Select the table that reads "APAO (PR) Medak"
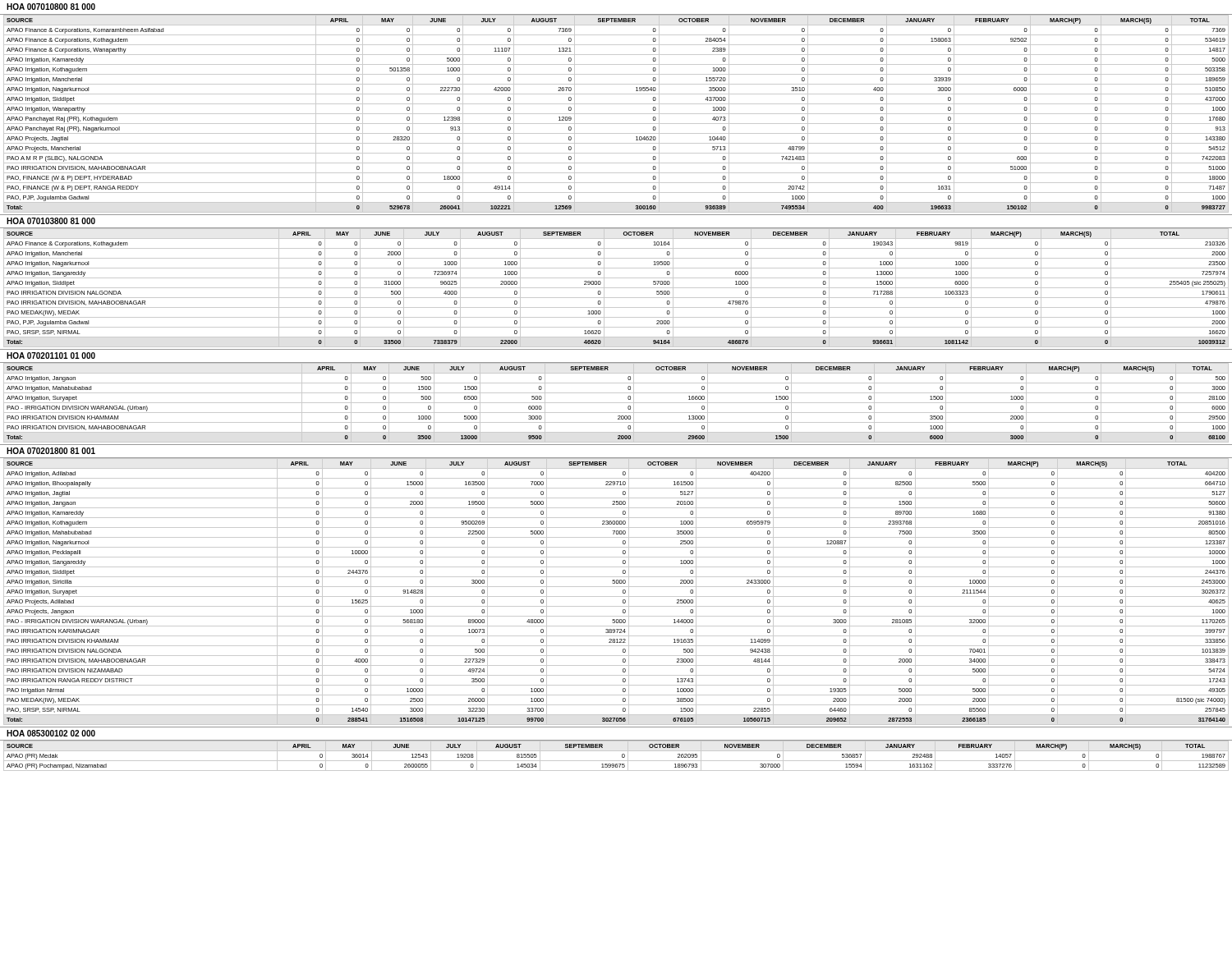 pos(616,756)
